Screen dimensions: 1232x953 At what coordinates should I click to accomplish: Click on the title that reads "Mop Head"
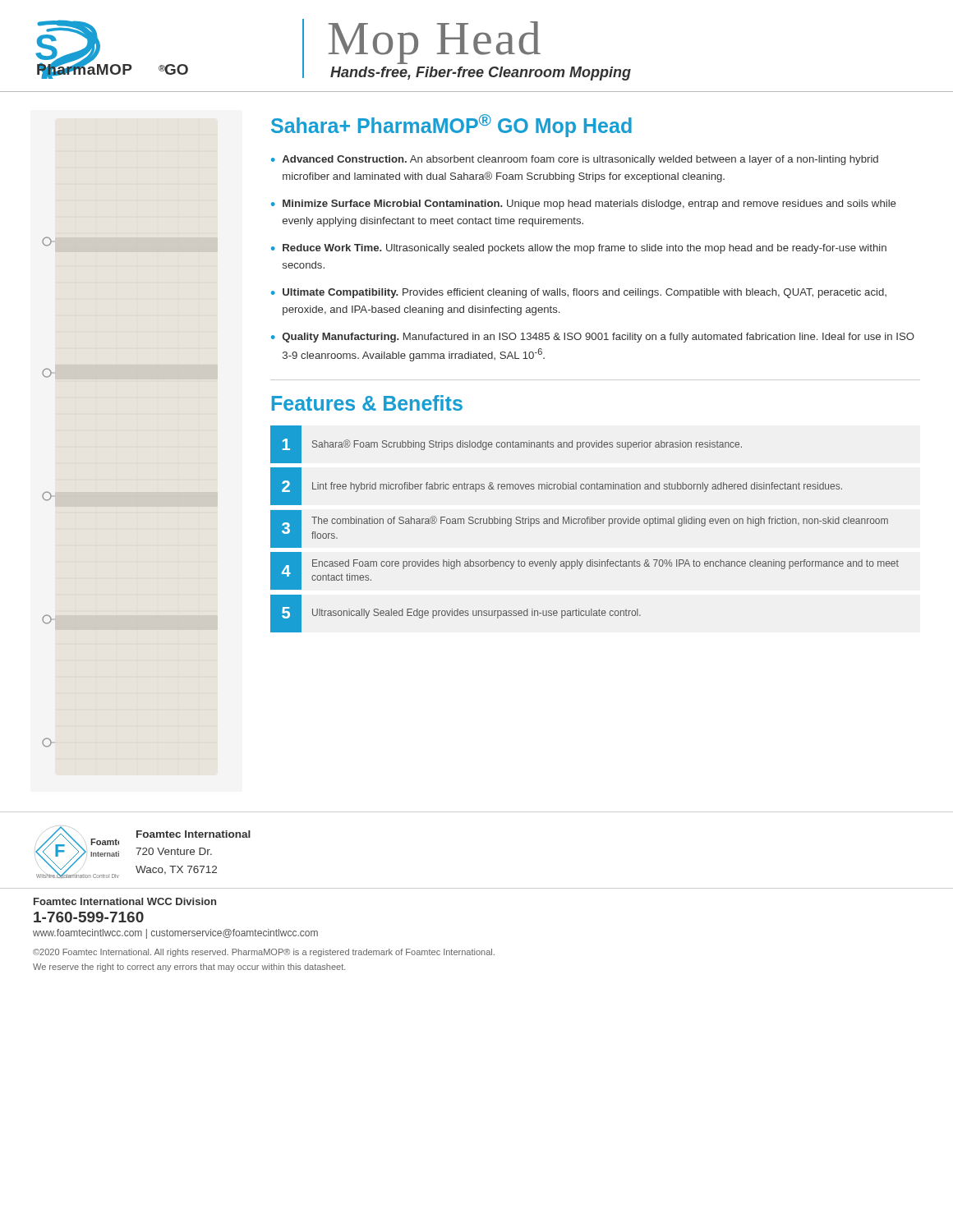coord(435,39)
